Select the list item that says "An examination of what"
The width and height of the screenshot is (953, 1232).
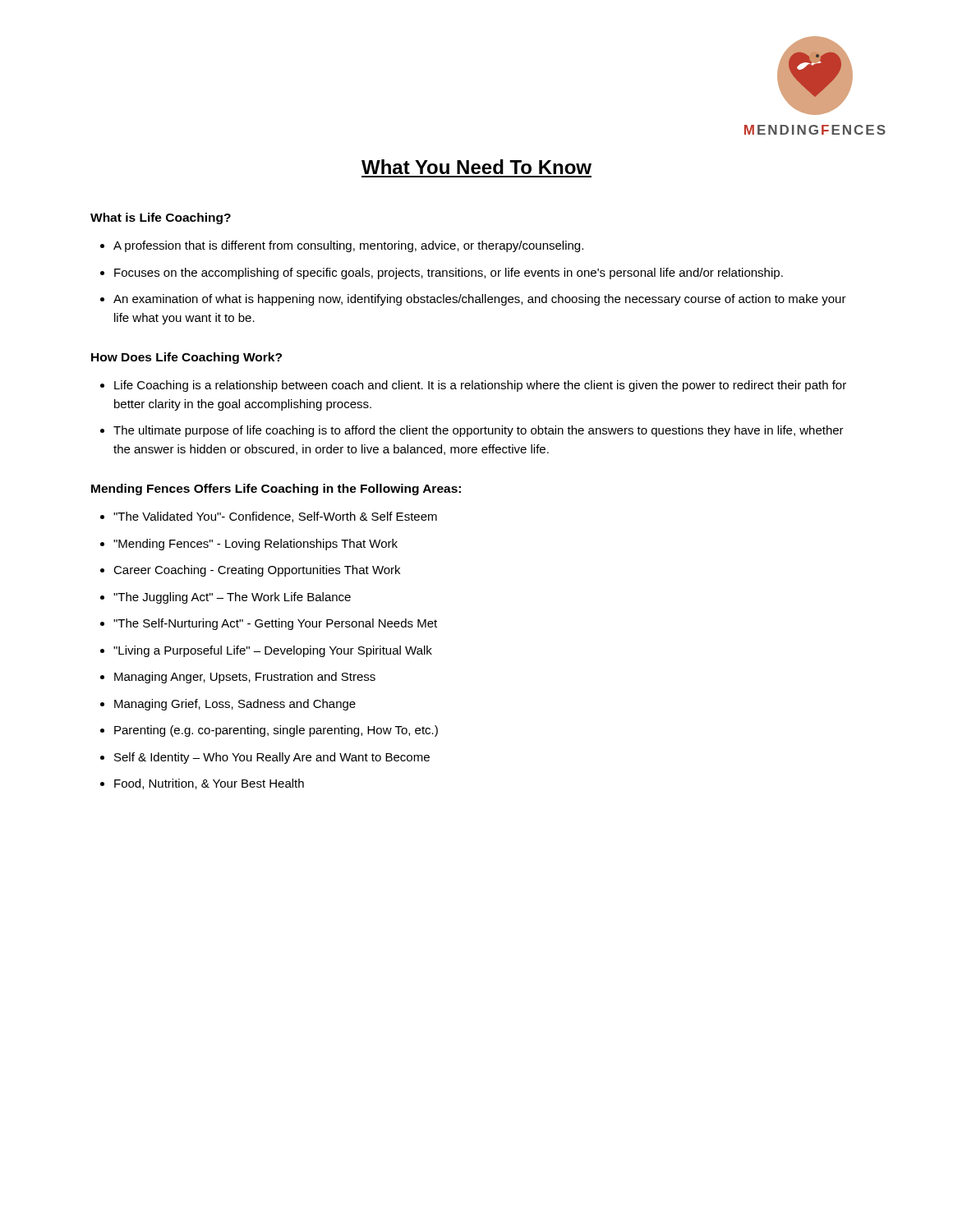point(480,308)
